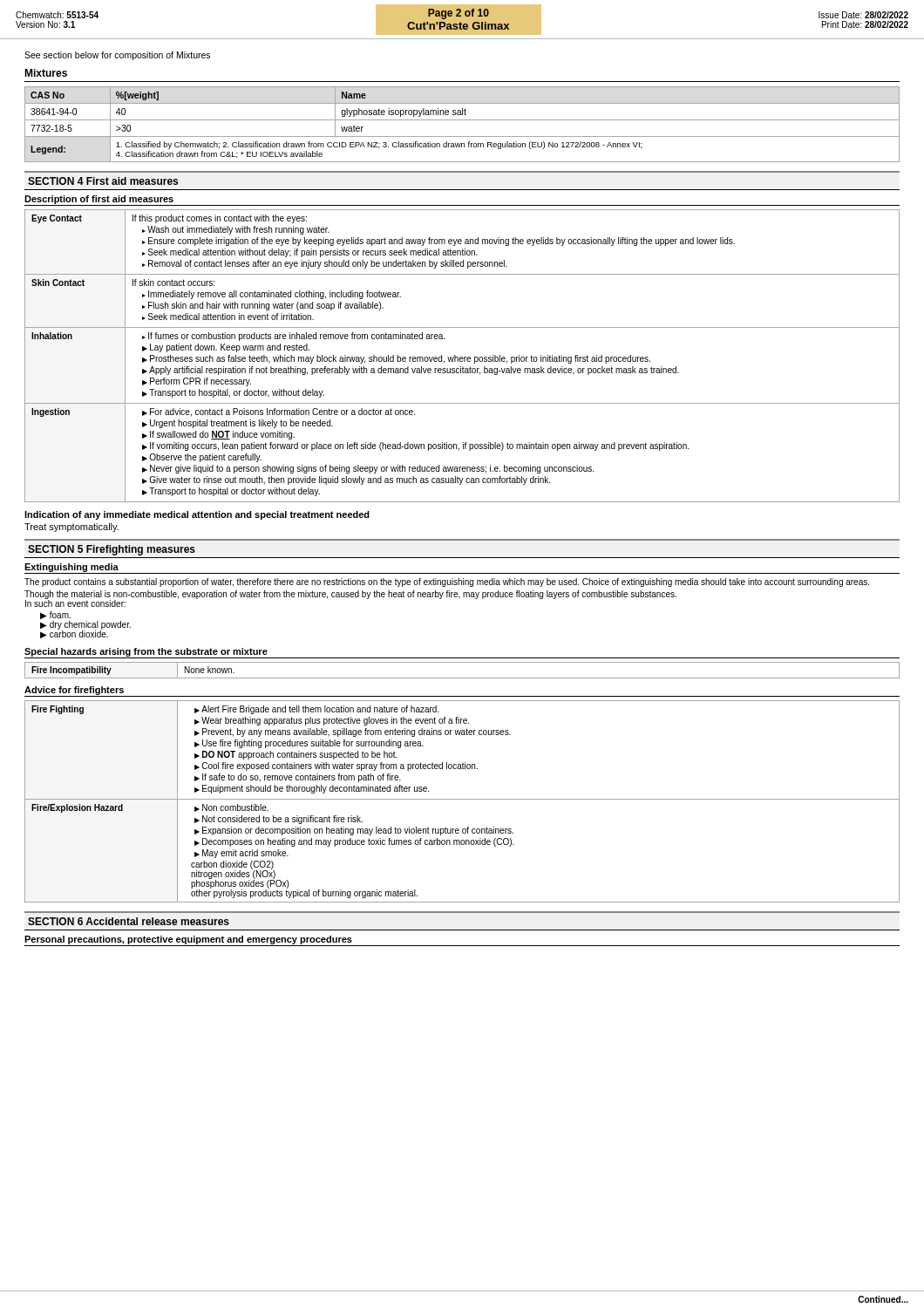The image size is (924, 1308).
Task: Locate the section header that says "SECTION 6 Accidental release measures"
Action: [129, 922]
